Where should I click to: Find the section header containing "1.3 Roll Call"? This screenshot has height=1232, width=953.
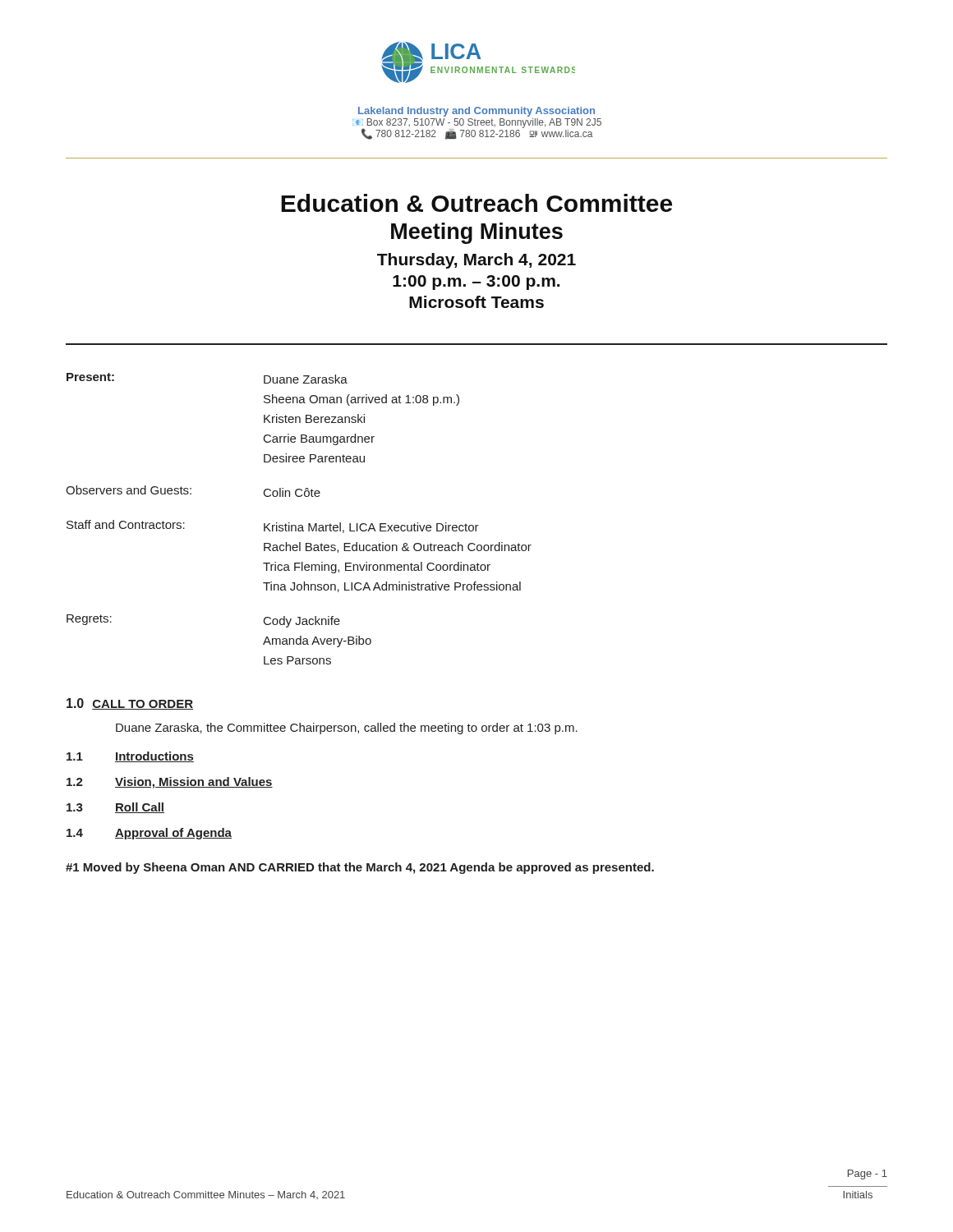point(115,807)
